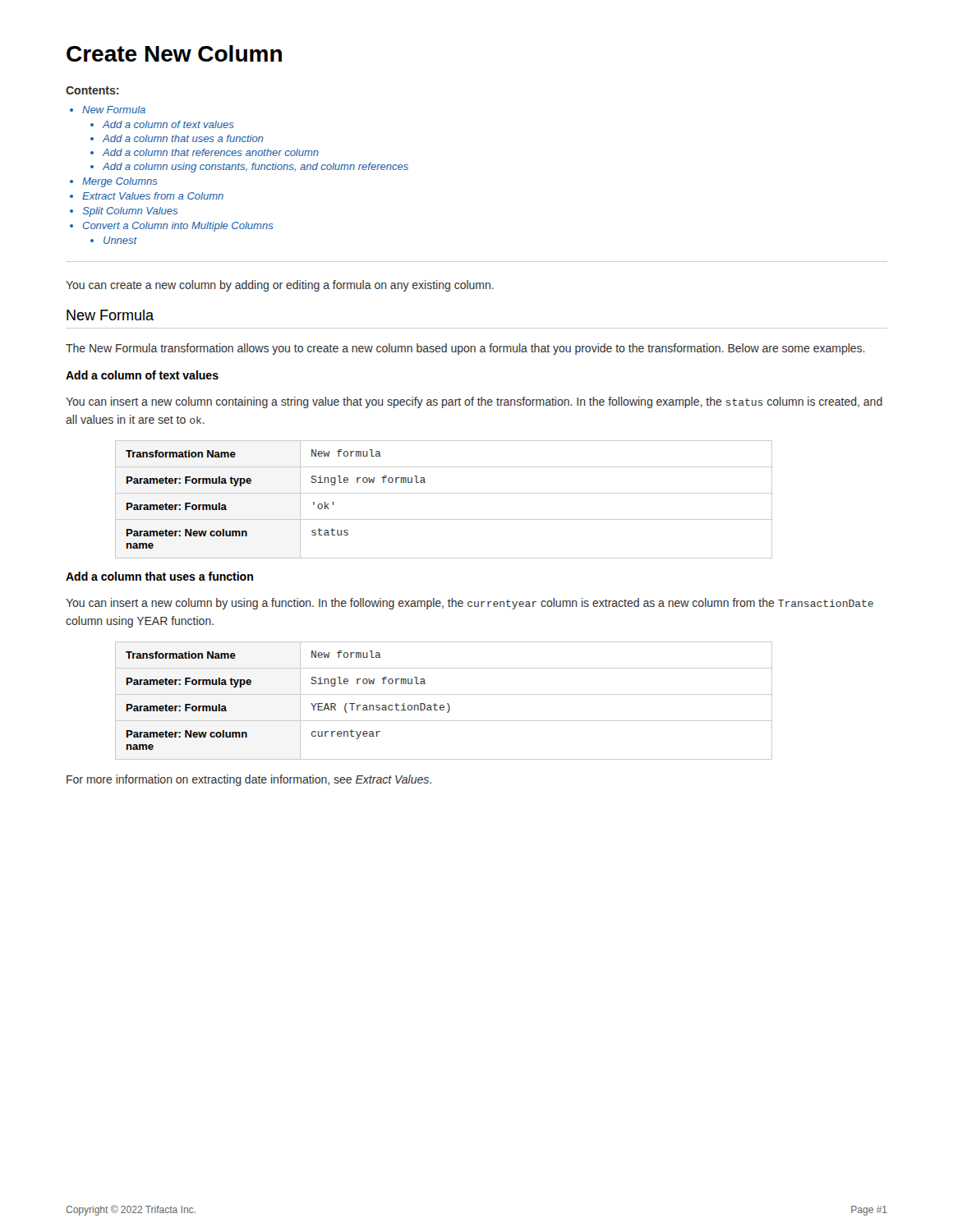
Task: Locate the region starting "The New Formula transformation allows"
Action: [476, 349]
